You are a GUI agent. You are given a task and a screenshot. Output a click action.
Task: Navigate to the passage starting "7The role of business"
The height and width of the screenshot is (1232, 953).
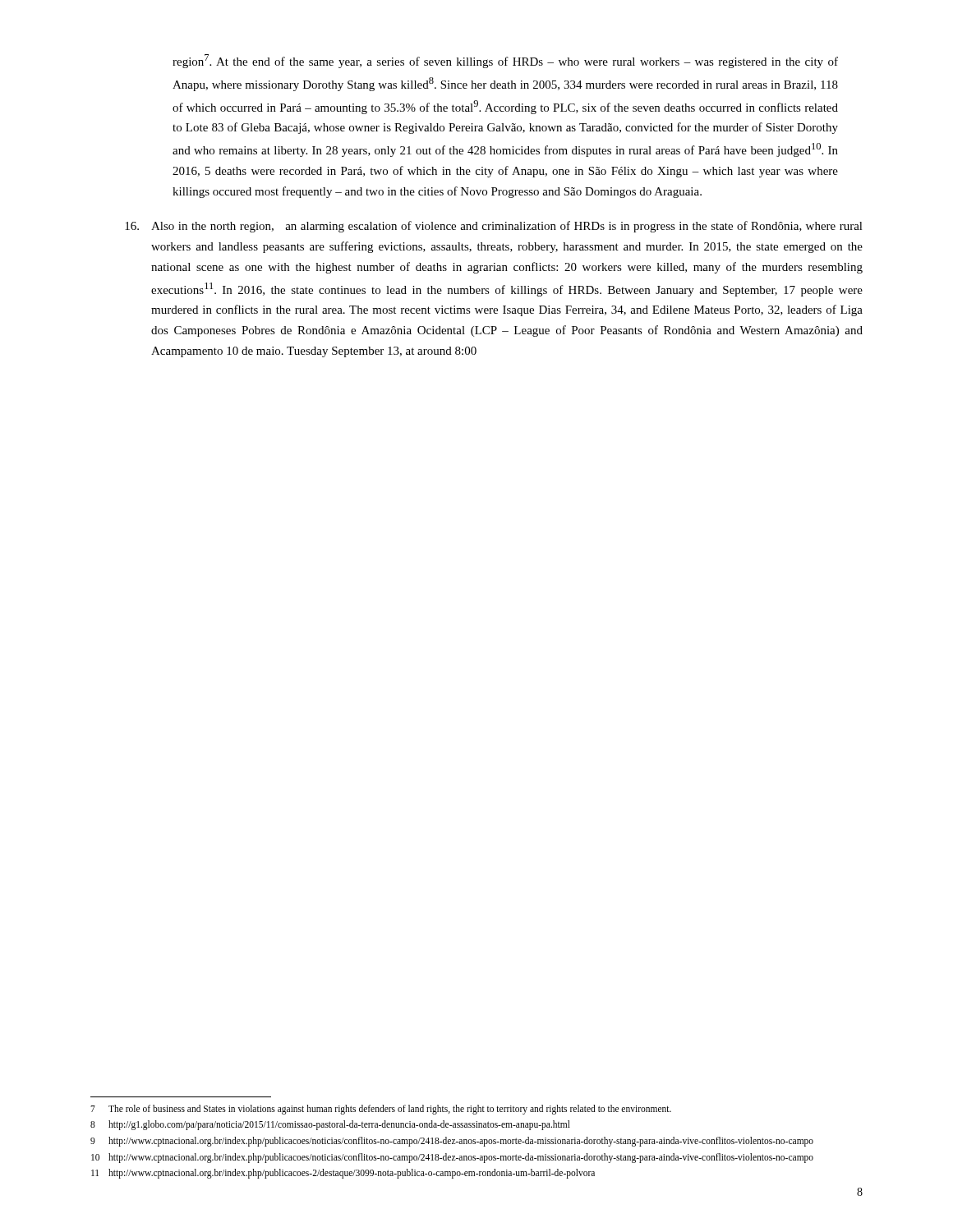pos(476,1109)
